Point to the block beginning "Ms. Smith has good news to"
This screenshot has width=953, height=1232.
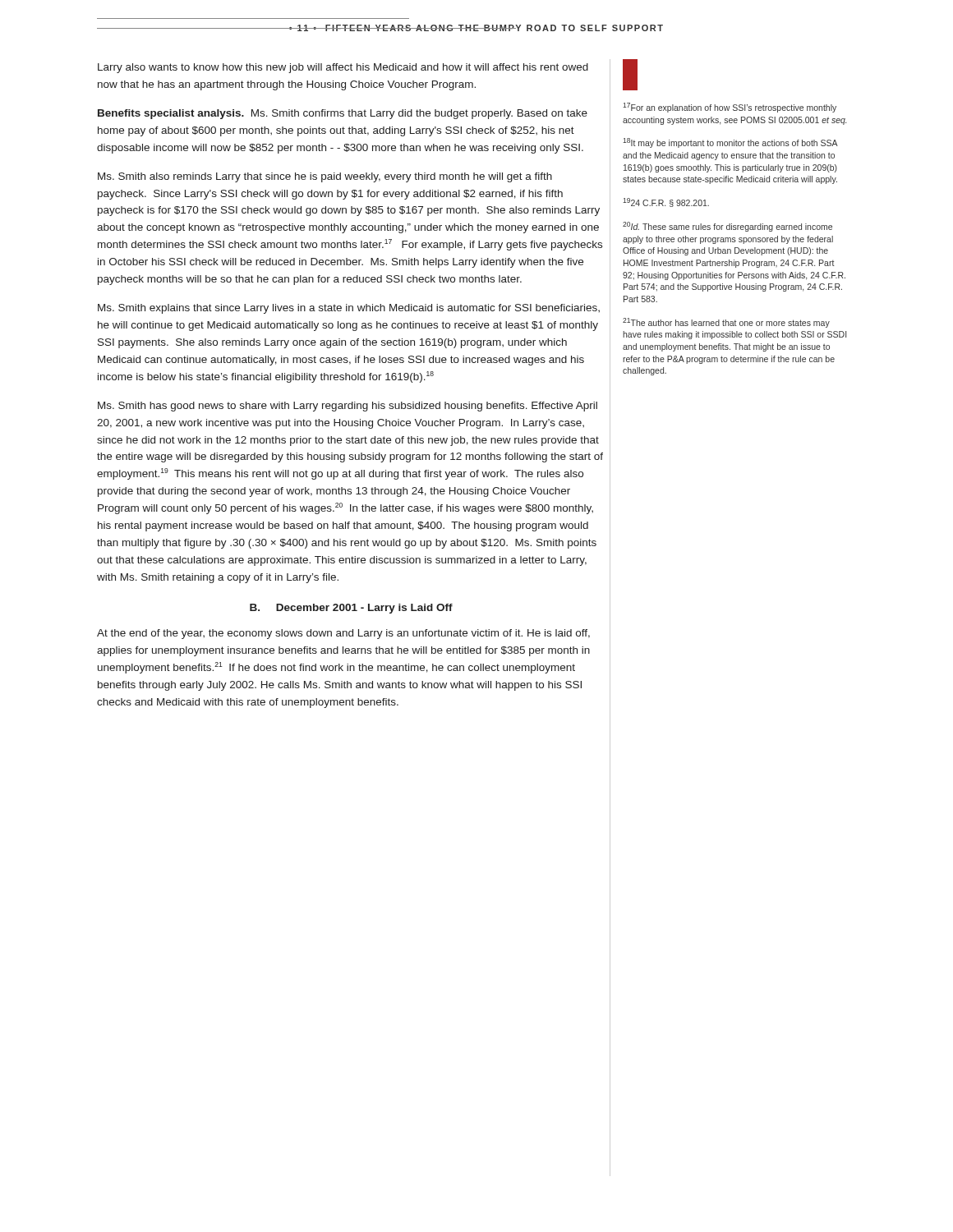tap(351, 492)
